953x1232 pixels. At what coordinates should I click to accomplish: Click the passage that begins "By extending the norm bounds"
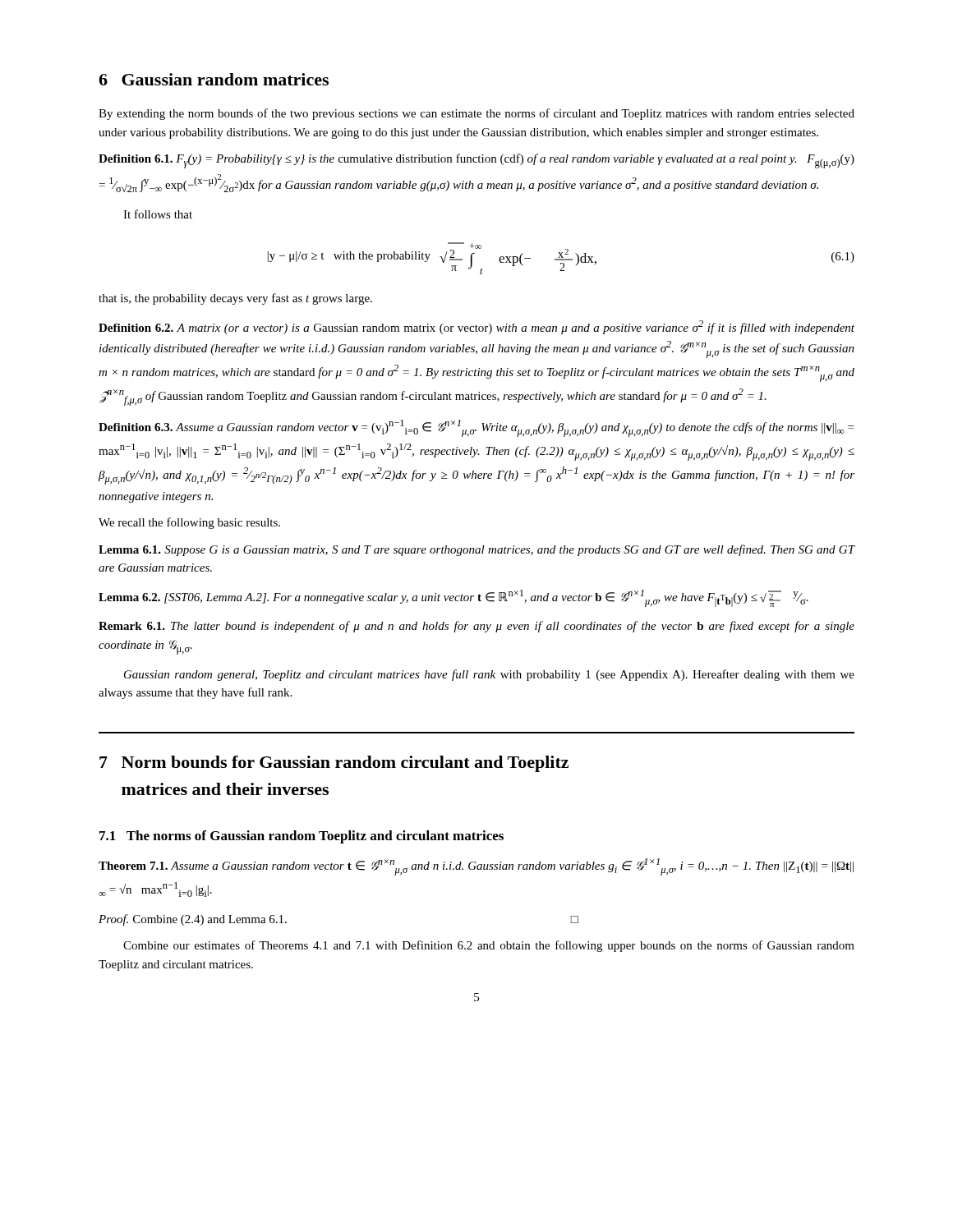[476, 123]
